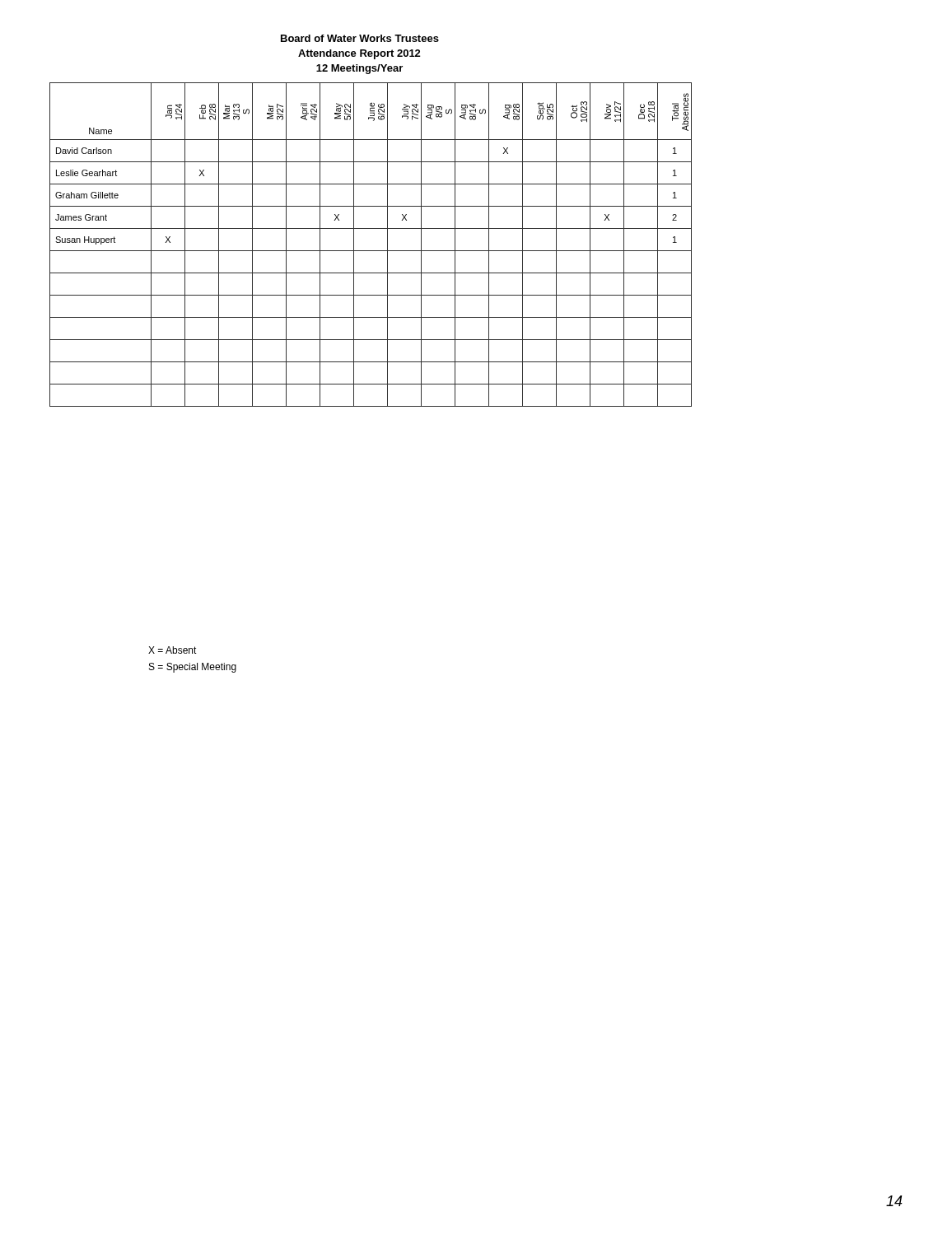Select the table that reads "Mar 3/13 S"
The image size is (952, 1235).
click(476, 245)
